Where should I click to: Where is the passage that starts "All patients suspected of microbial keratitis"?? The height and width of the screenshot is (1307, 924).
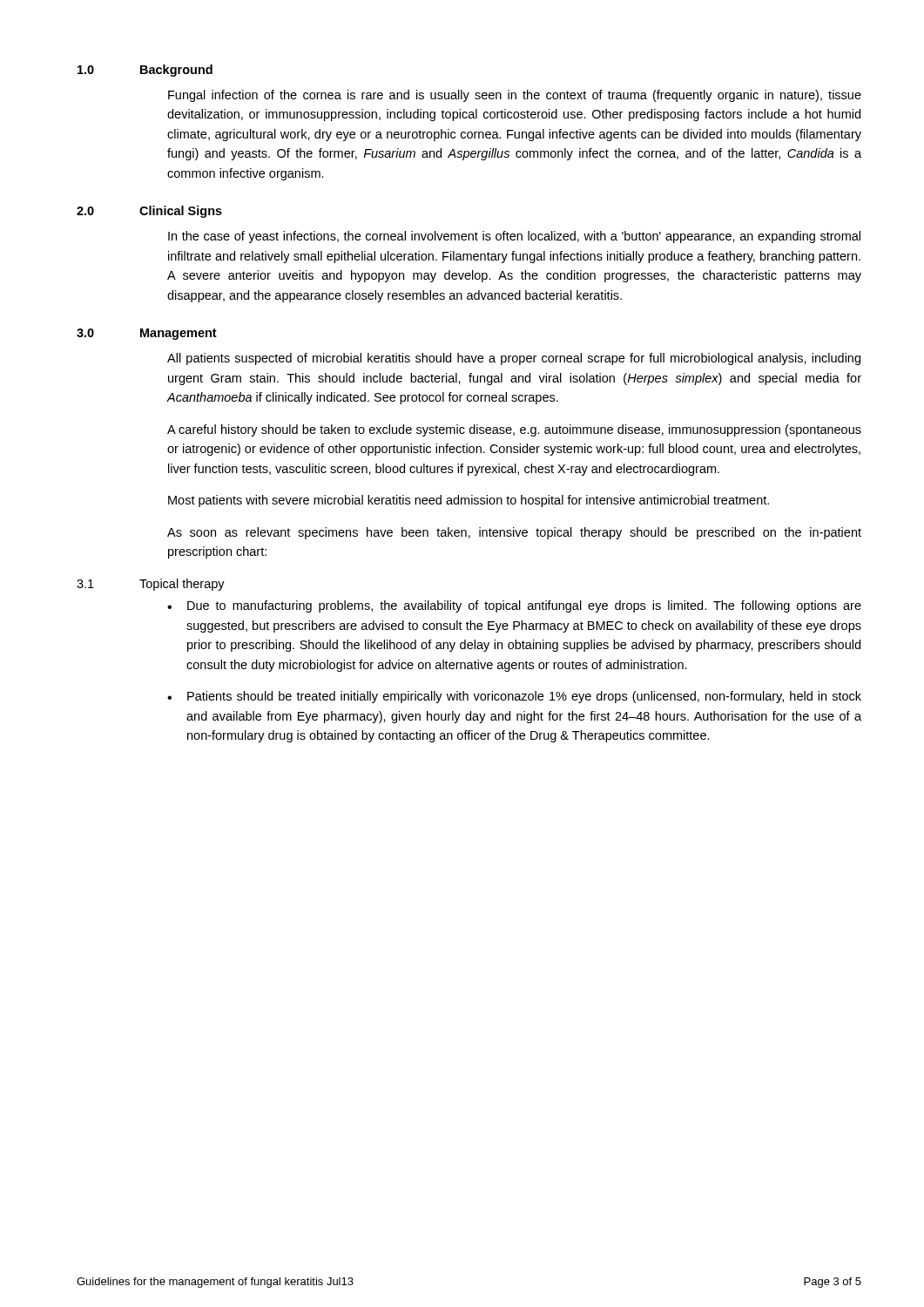point(514,378)
